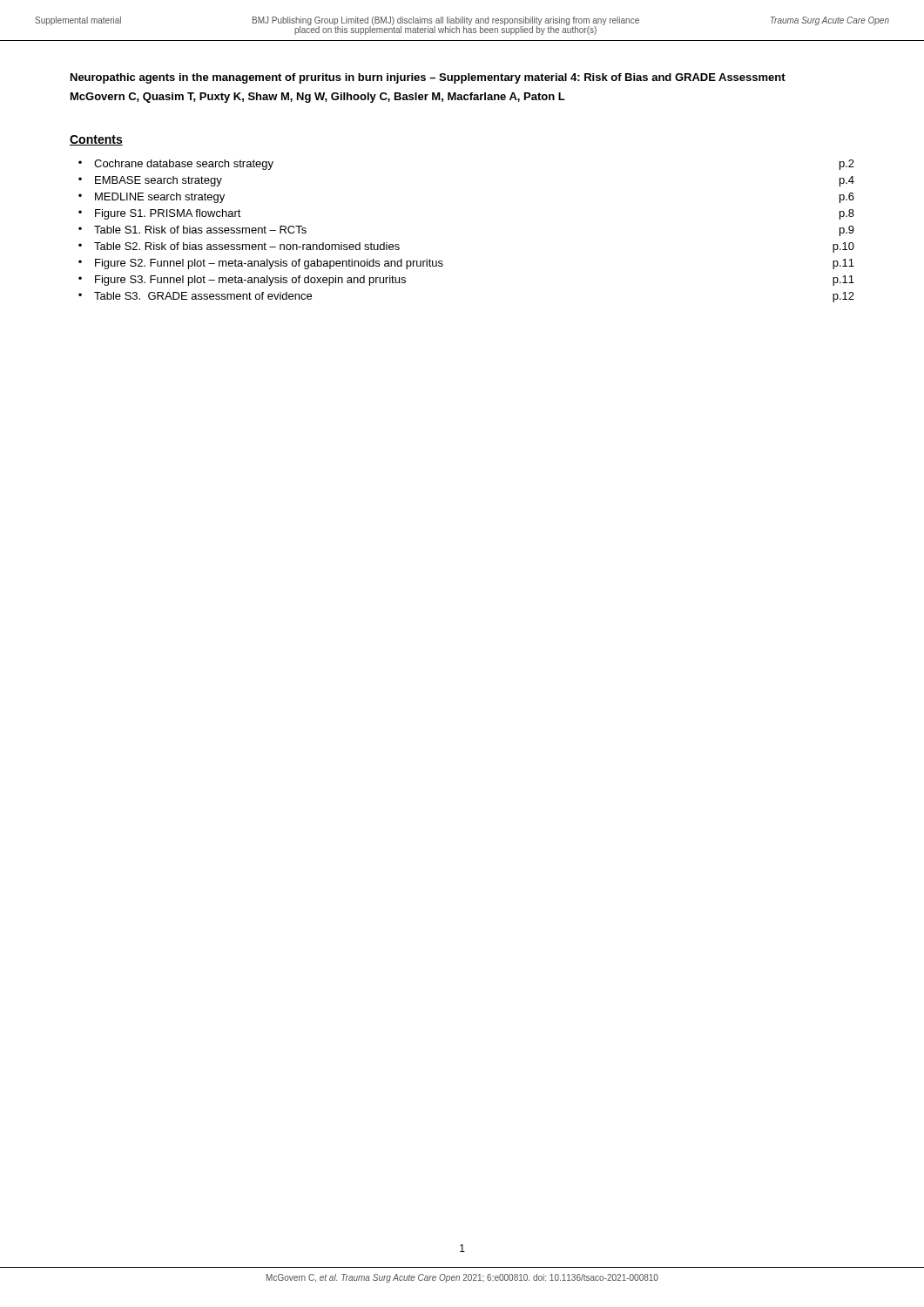Locate the block starting "• Figure S1. PRISMA flowchart p.8"
This screenshot has height=1307, width=924.
coord(167,214)
